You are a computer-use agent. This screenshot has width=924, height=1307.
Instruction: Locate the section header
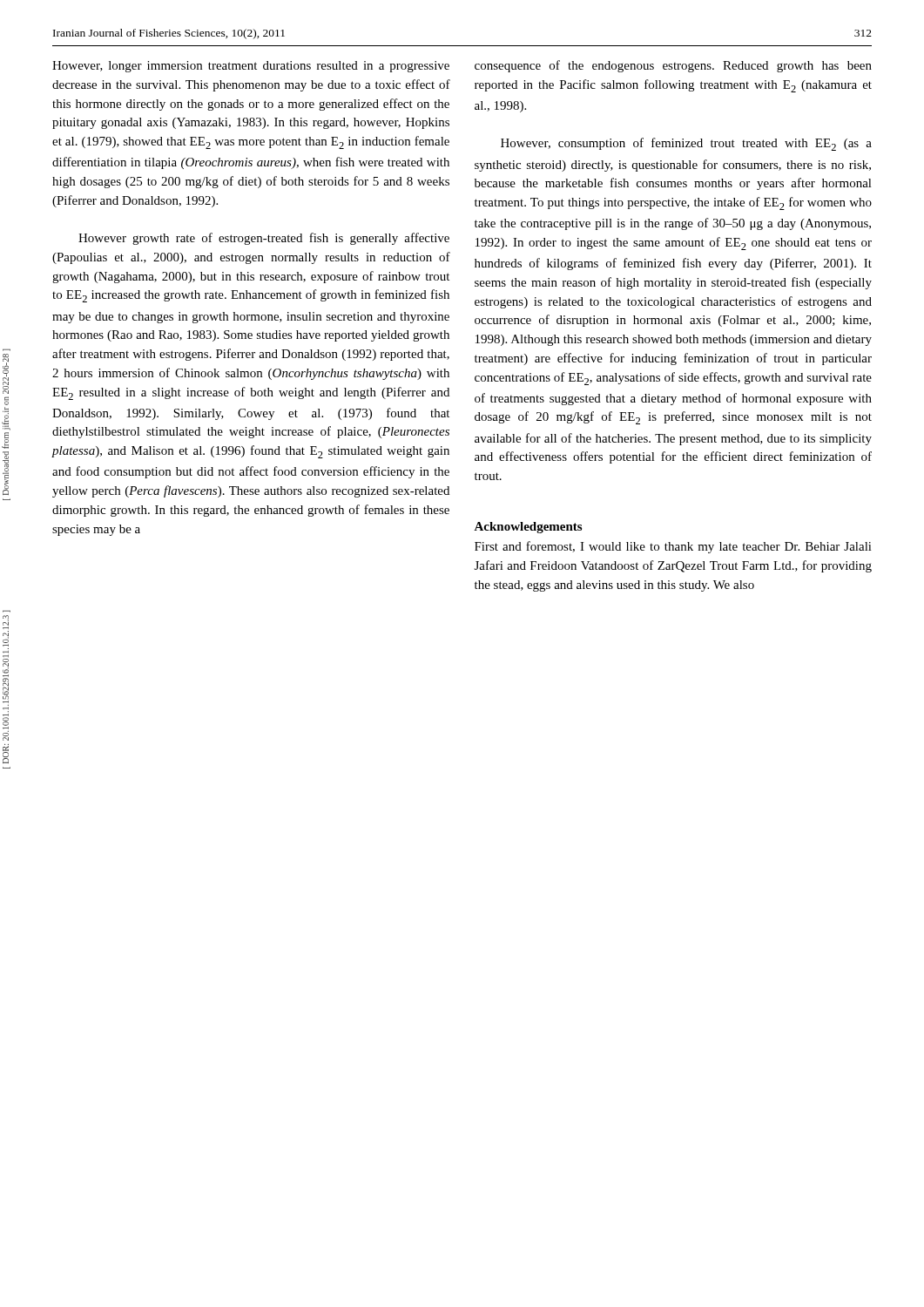(x=528, y=526)
